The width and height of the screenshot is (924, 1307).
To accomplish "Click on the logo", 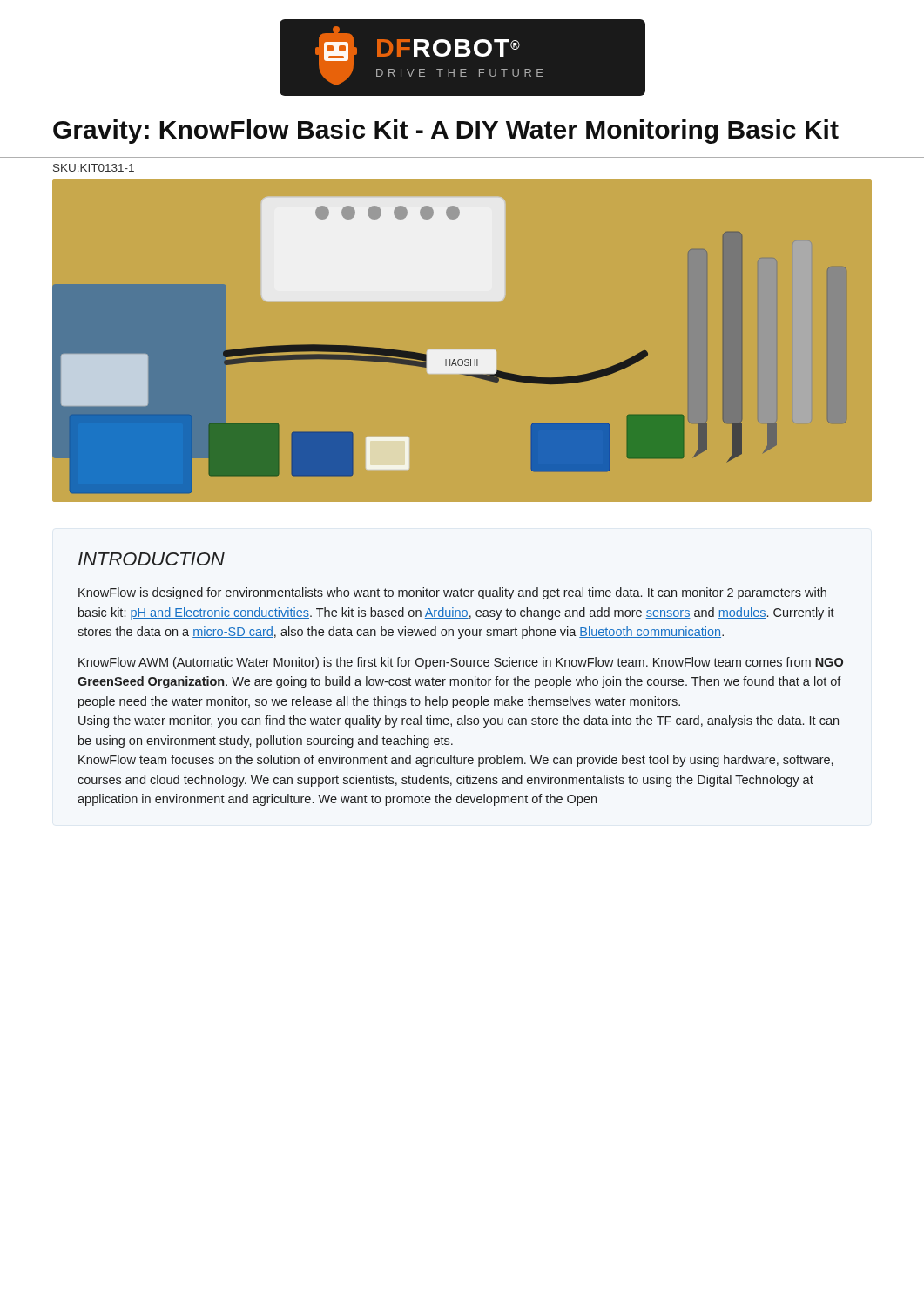I will click(462, 52).
